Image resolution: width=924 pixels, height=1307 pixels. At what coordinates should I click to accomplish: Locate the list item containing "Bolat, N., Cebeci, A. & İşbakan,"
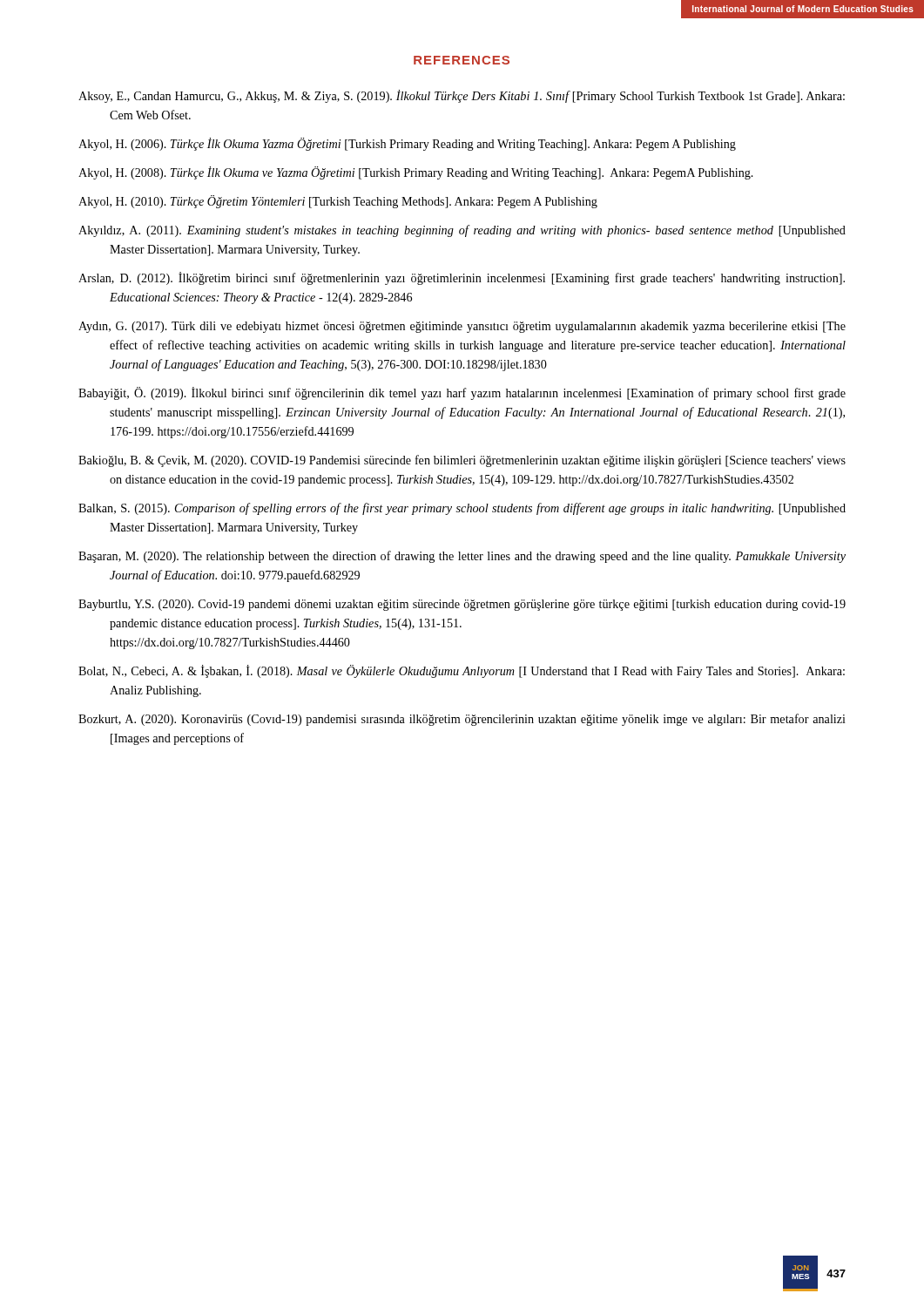tap(462, 680)
